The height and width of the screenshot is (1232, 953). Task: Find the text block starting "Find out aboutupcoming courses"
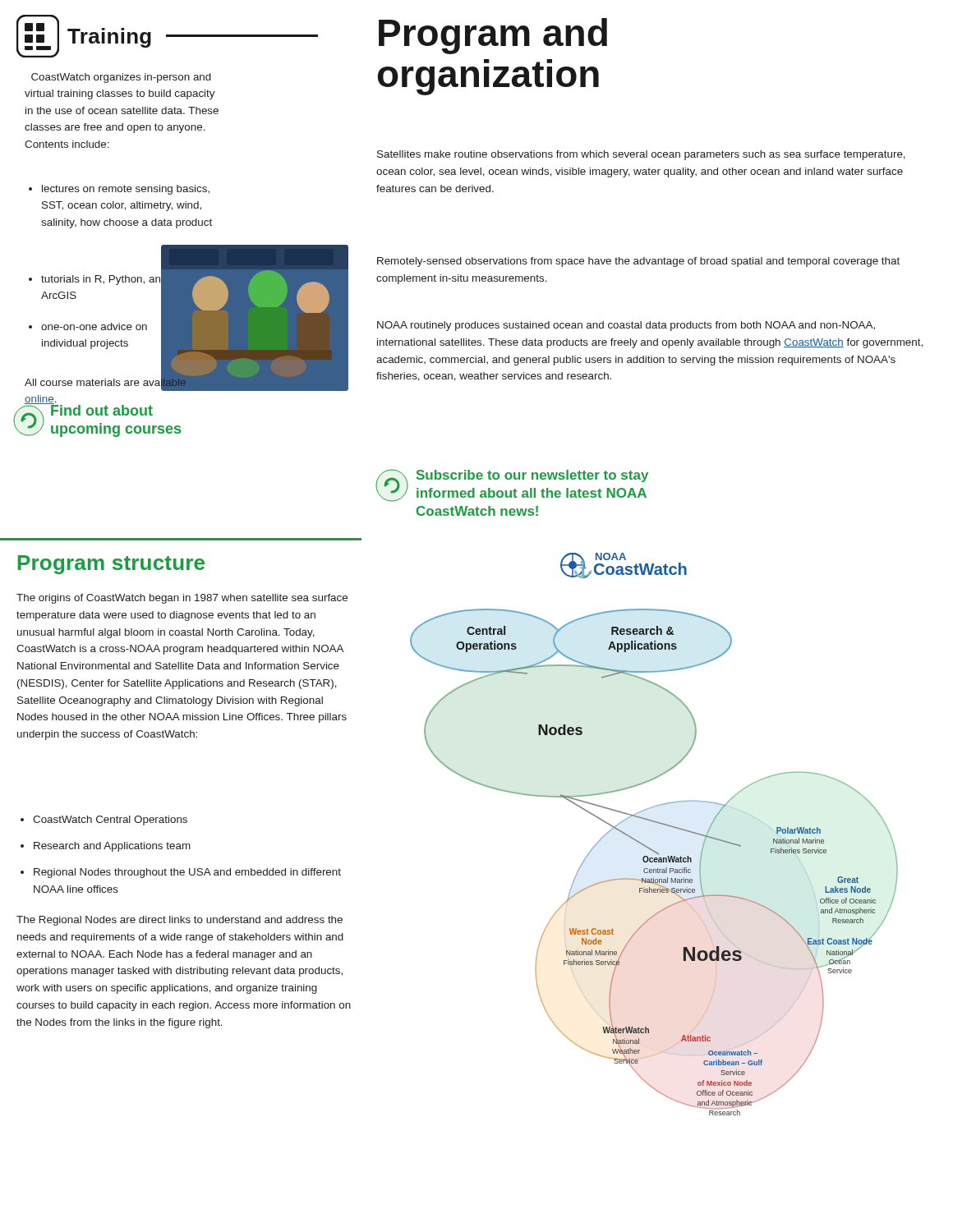97,420
